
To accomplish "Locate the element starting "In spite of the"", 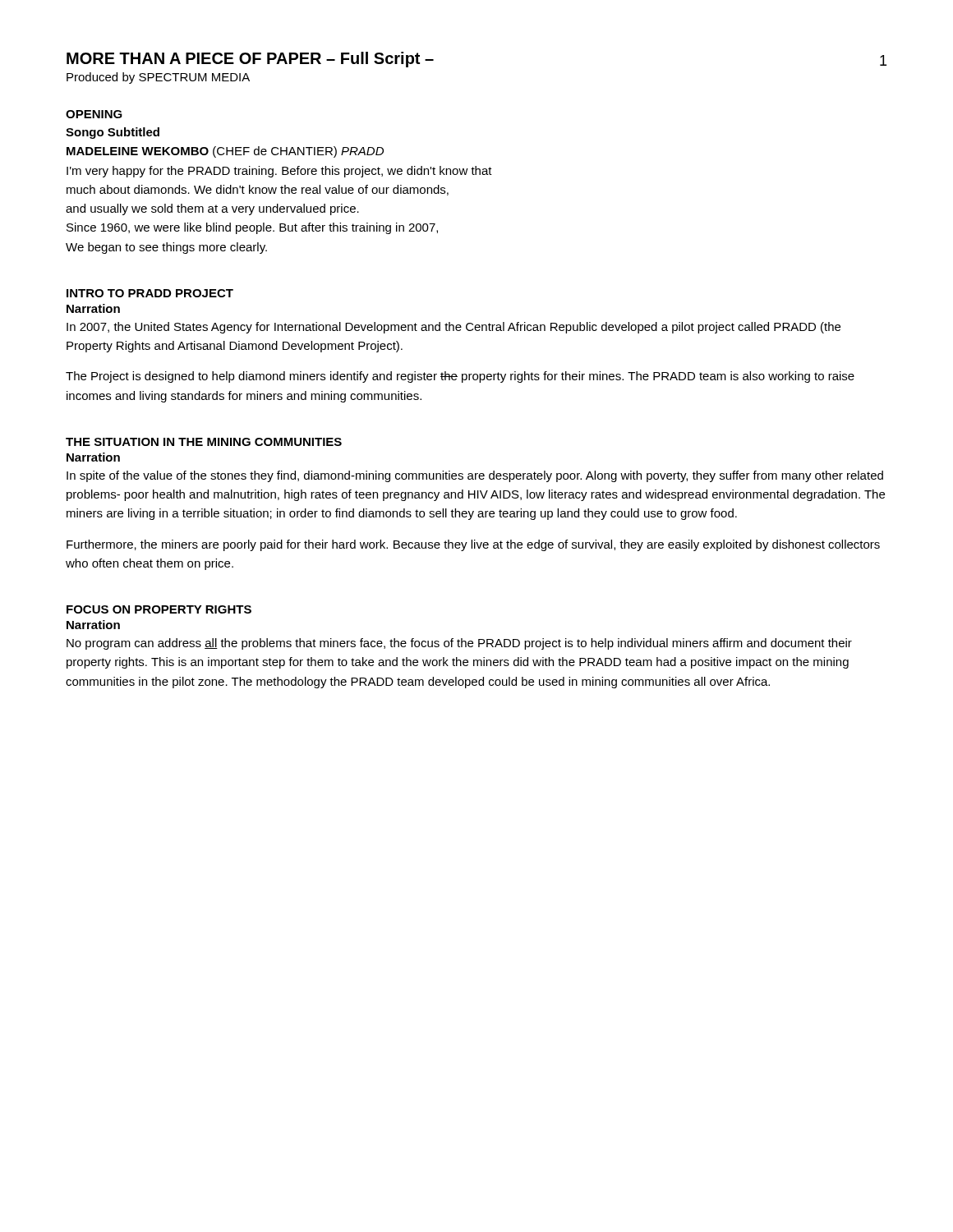I will [x=476, y=494].
